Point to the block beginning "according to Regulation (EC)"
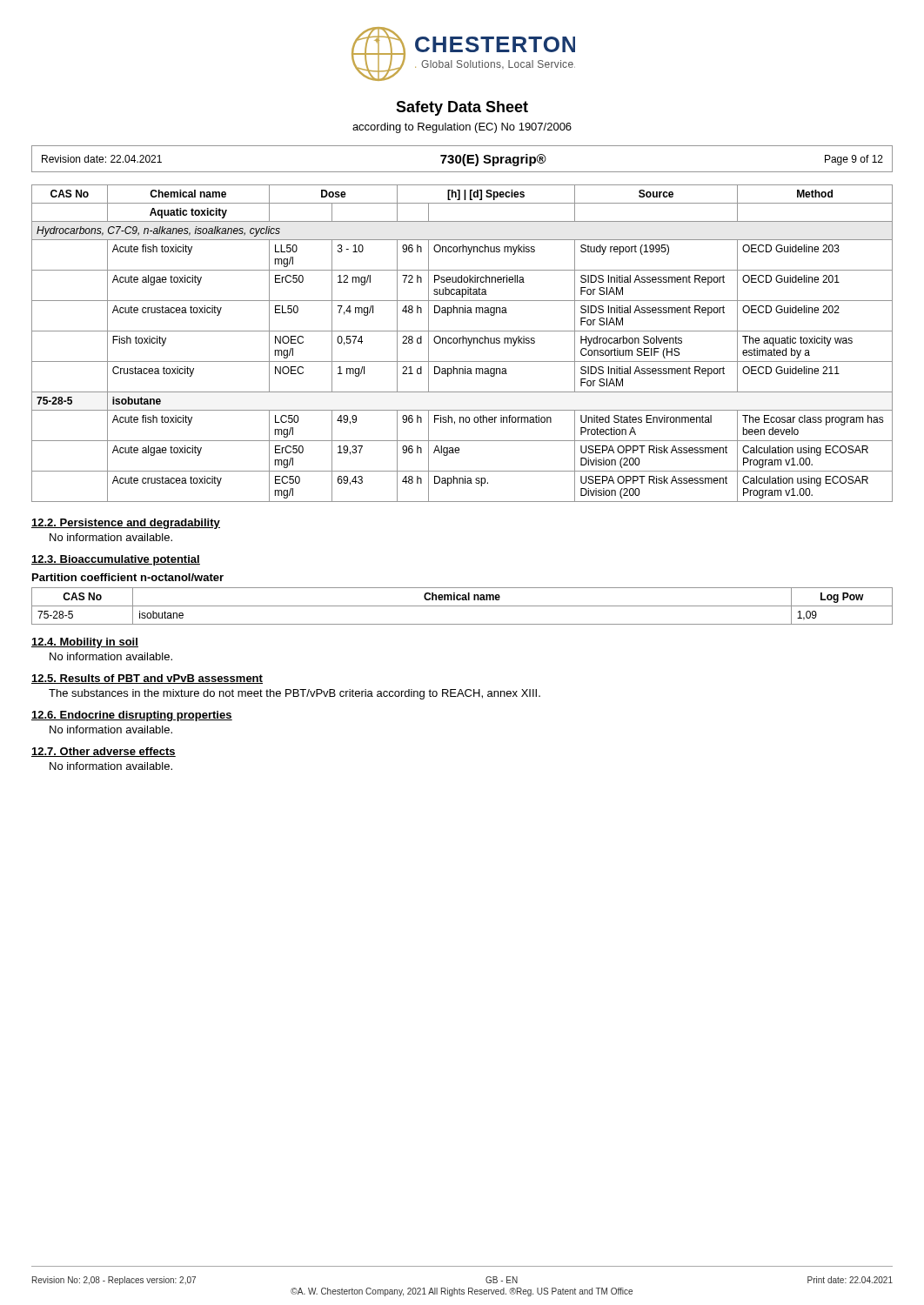The image size is (924, 1305). tap(462, 127)
